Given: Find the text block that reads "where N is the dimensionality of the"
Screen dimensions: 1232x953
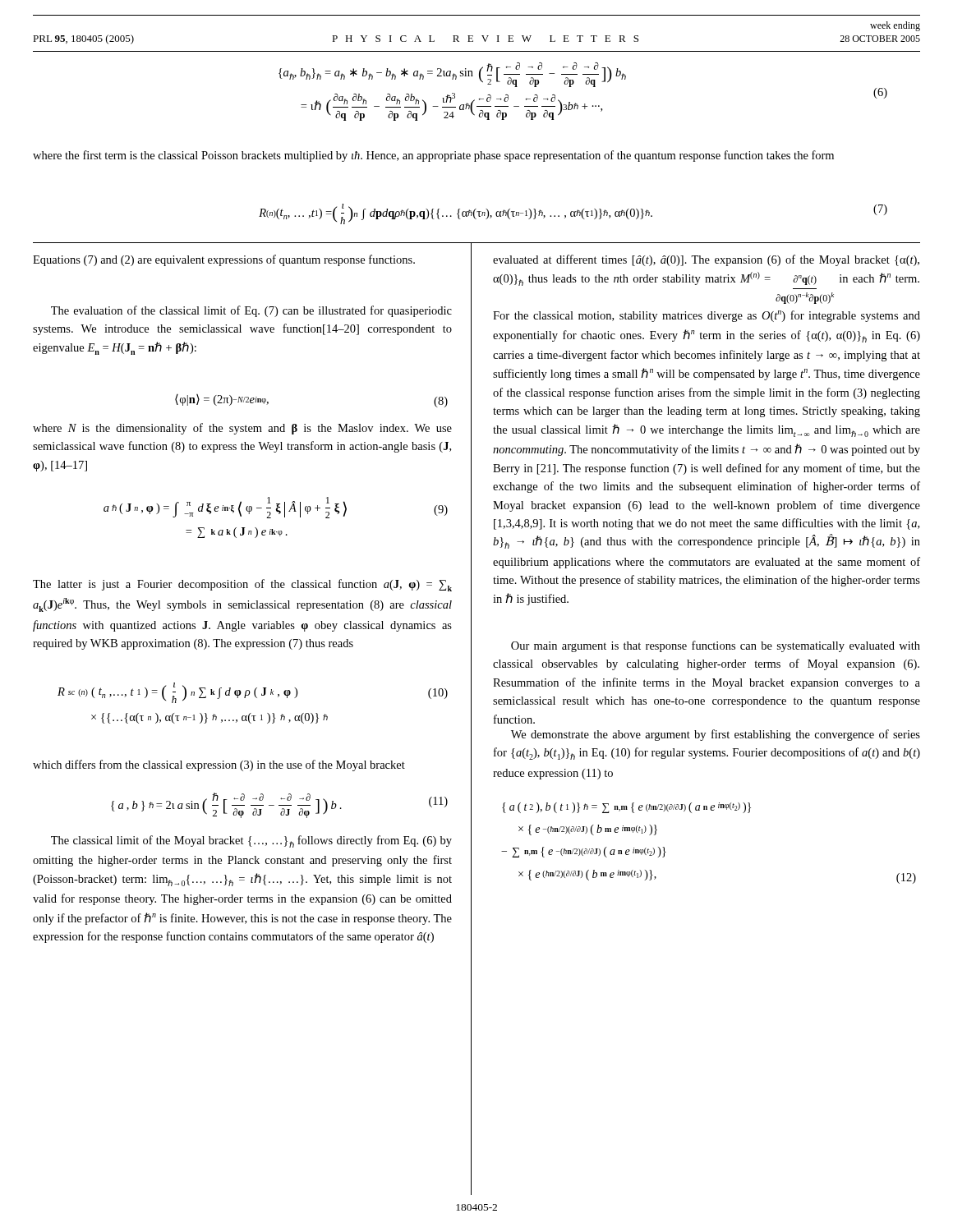Looking at the screenshot, I should 242,446.
